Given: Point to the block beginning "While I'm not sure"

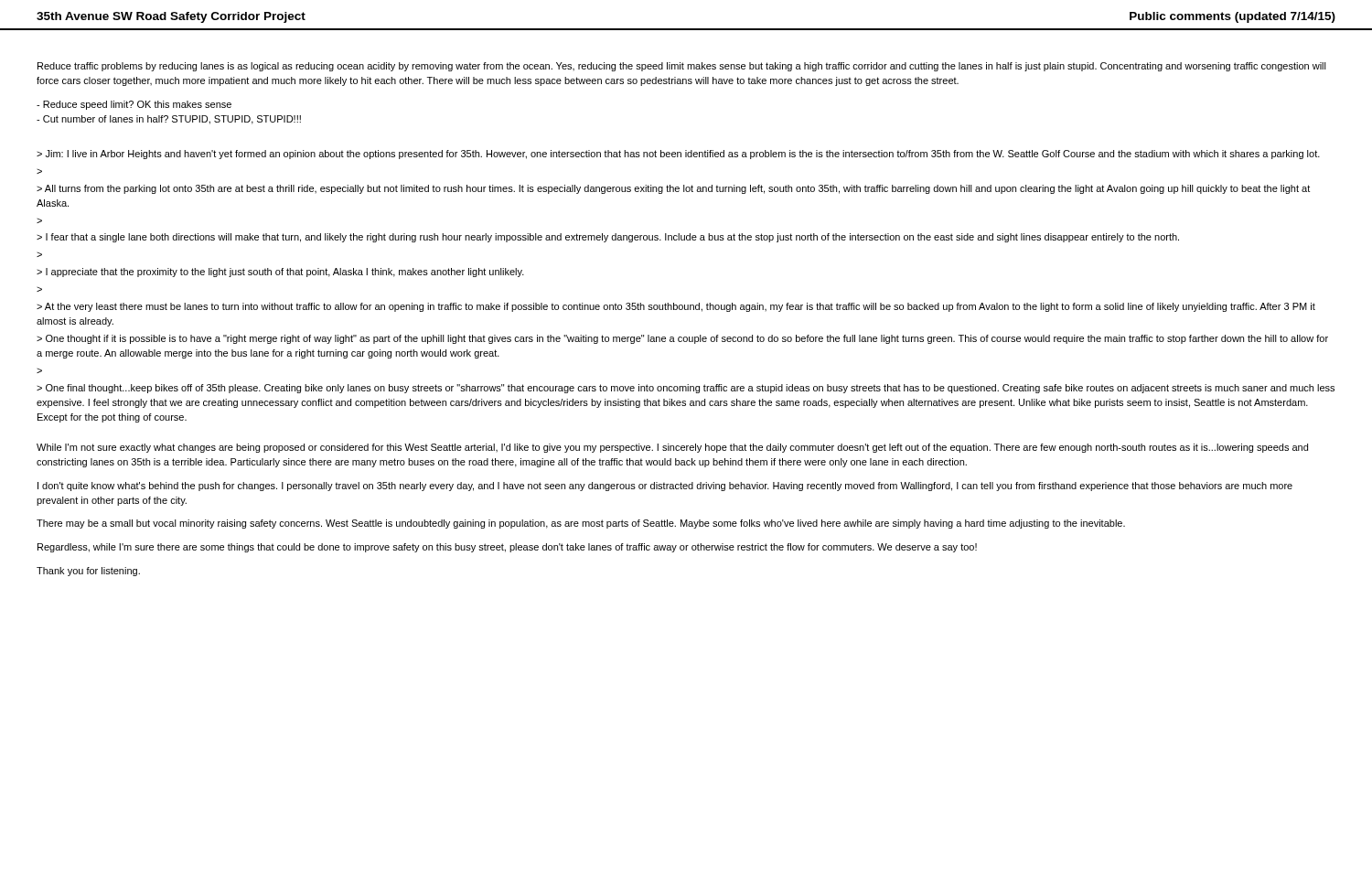Looking at the screenshot, I should [x=673, y=454].
